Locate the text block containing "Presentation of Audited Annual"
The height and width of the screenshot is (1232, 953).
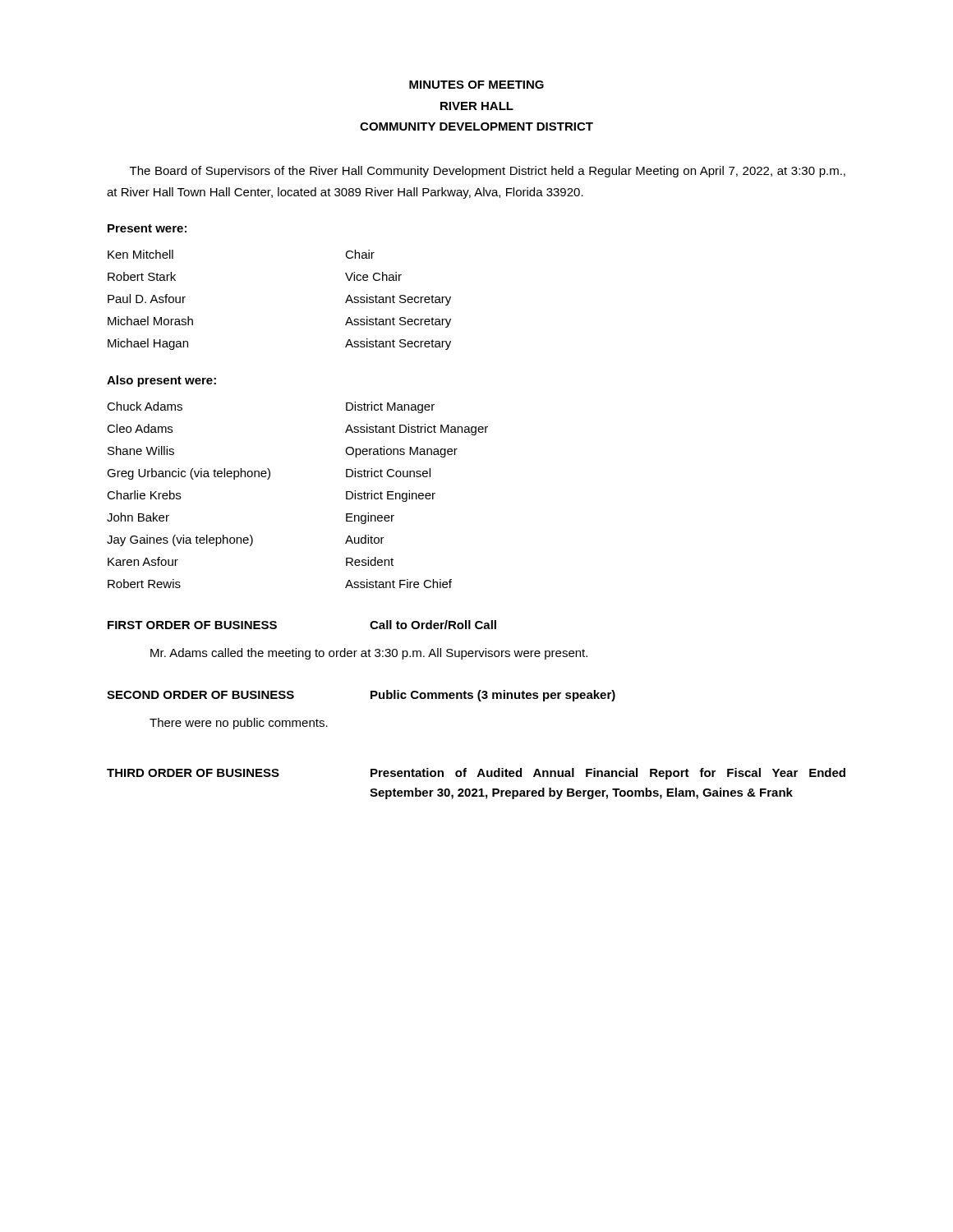point(608,782)
